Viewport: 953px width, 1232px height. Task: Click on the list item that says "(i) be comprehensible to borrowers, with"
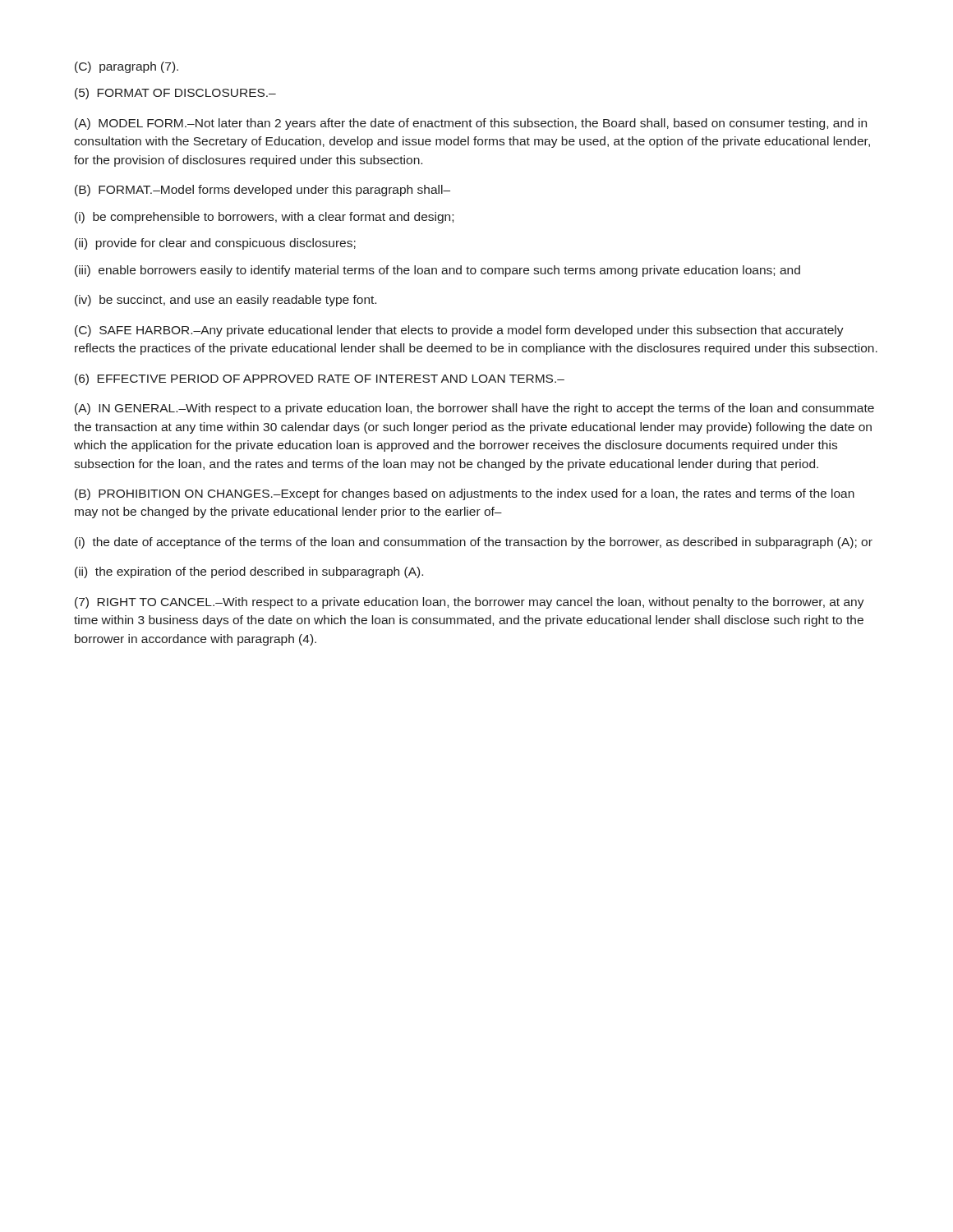click(x=264, y=216)
